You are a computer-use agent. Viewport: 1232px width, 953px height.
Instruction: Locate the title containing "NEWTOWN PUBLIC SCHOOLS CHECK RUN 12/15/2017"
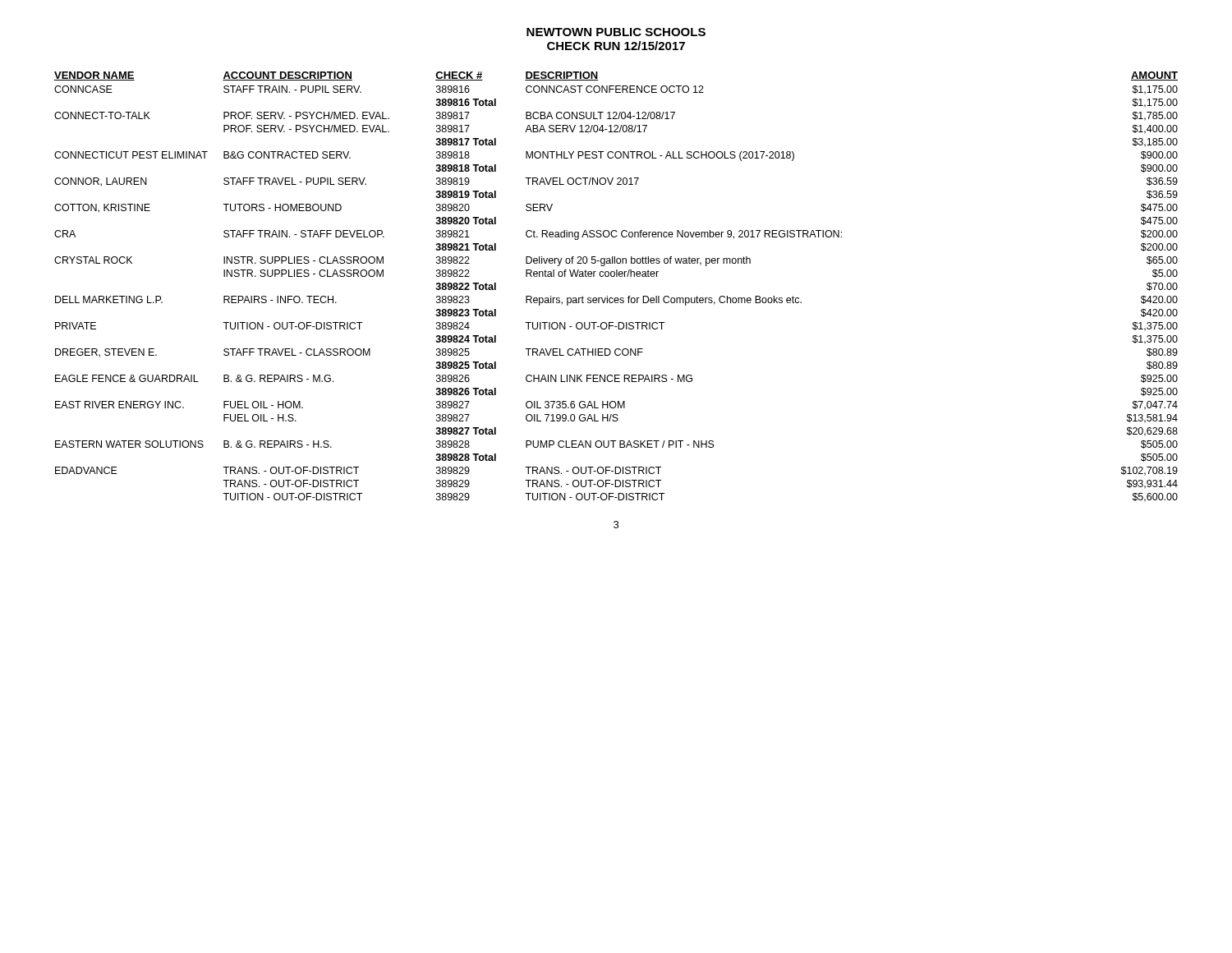616,39
